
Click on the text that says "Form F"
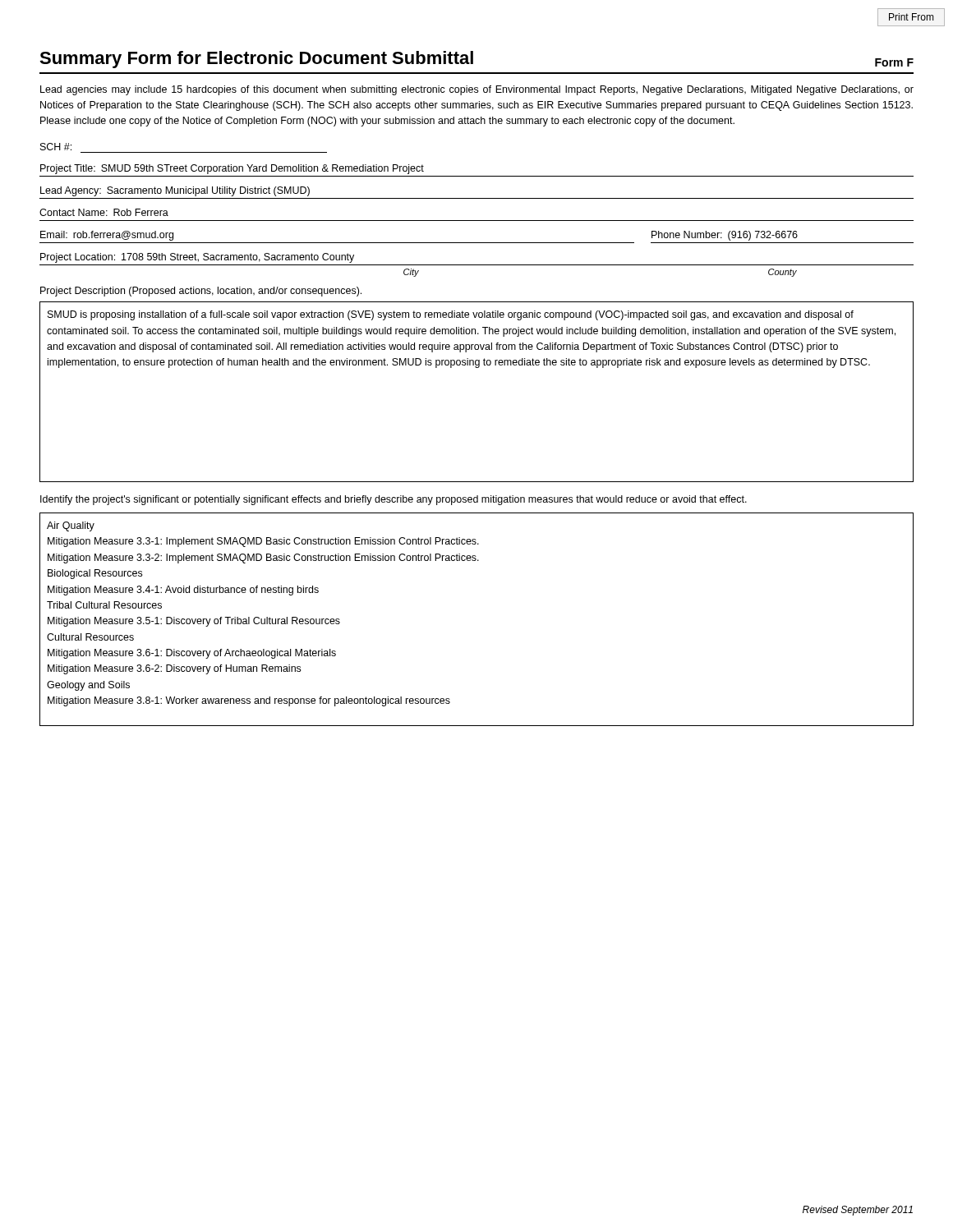point(894,62)
